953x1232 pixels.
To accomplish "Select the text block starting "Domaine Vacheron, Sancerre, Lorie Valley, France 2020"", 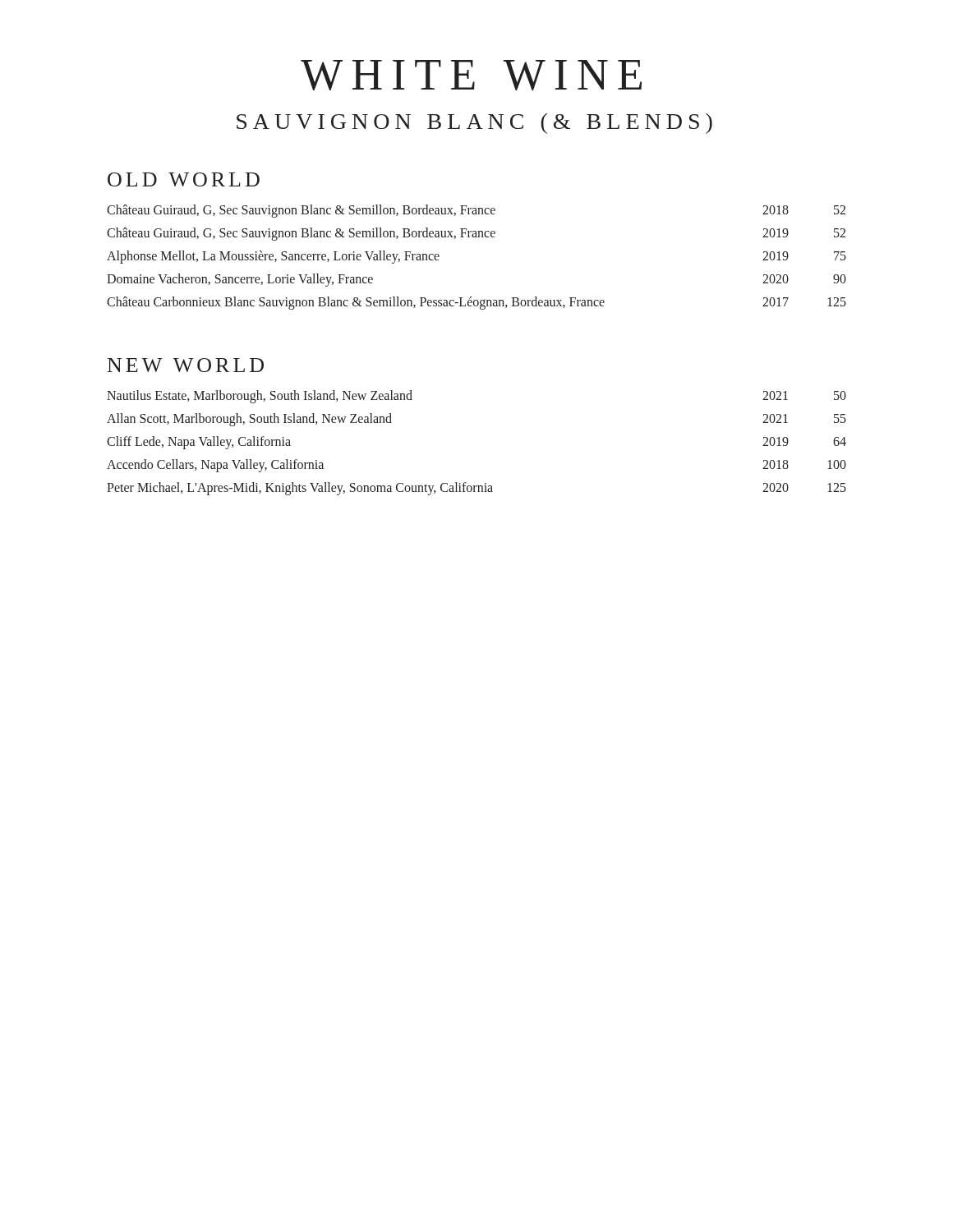I will [x=235, y=280].
